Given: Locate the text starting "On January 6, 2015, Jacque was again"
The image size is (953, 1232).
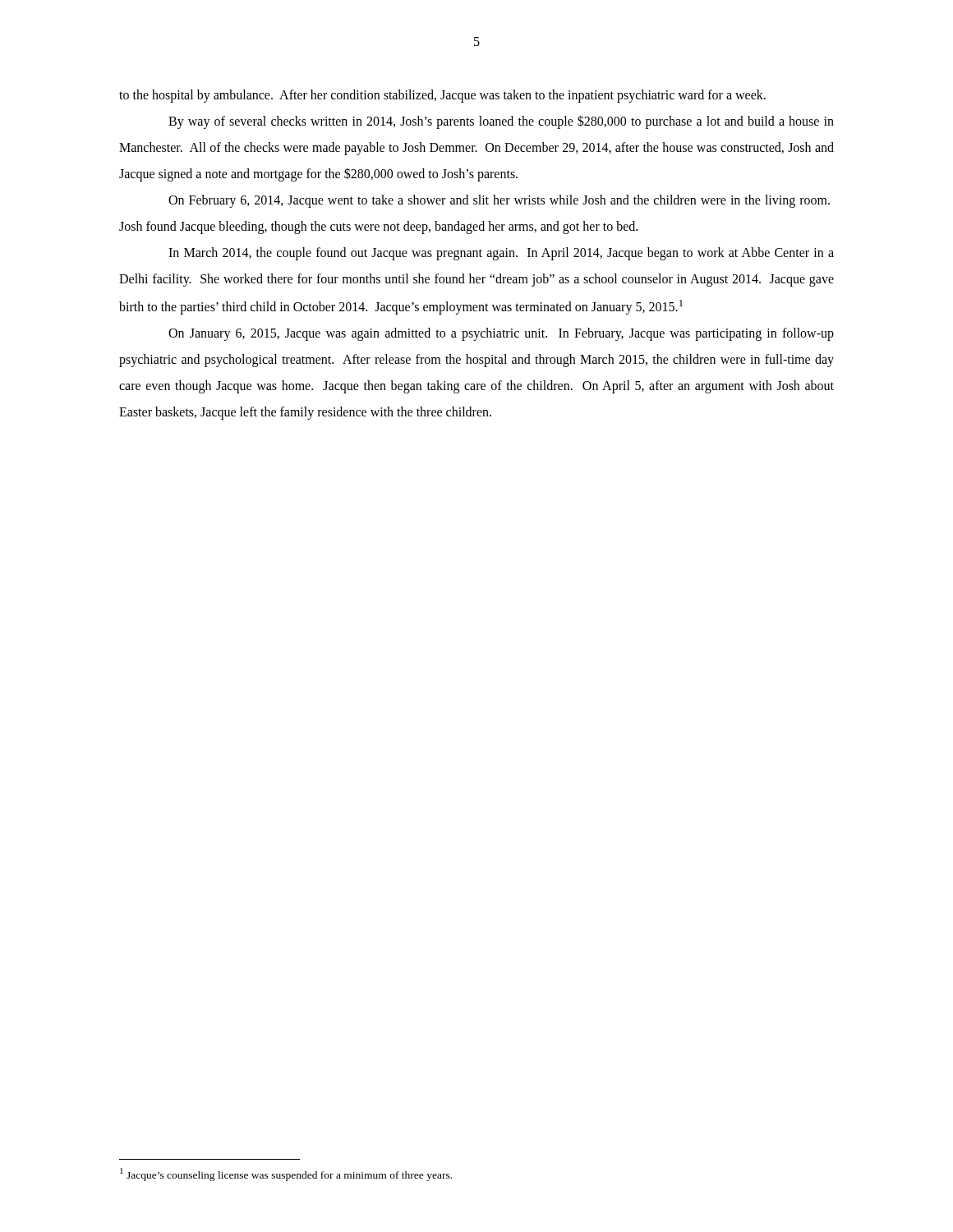Looking at the screenshot, I should coord(476,373).
